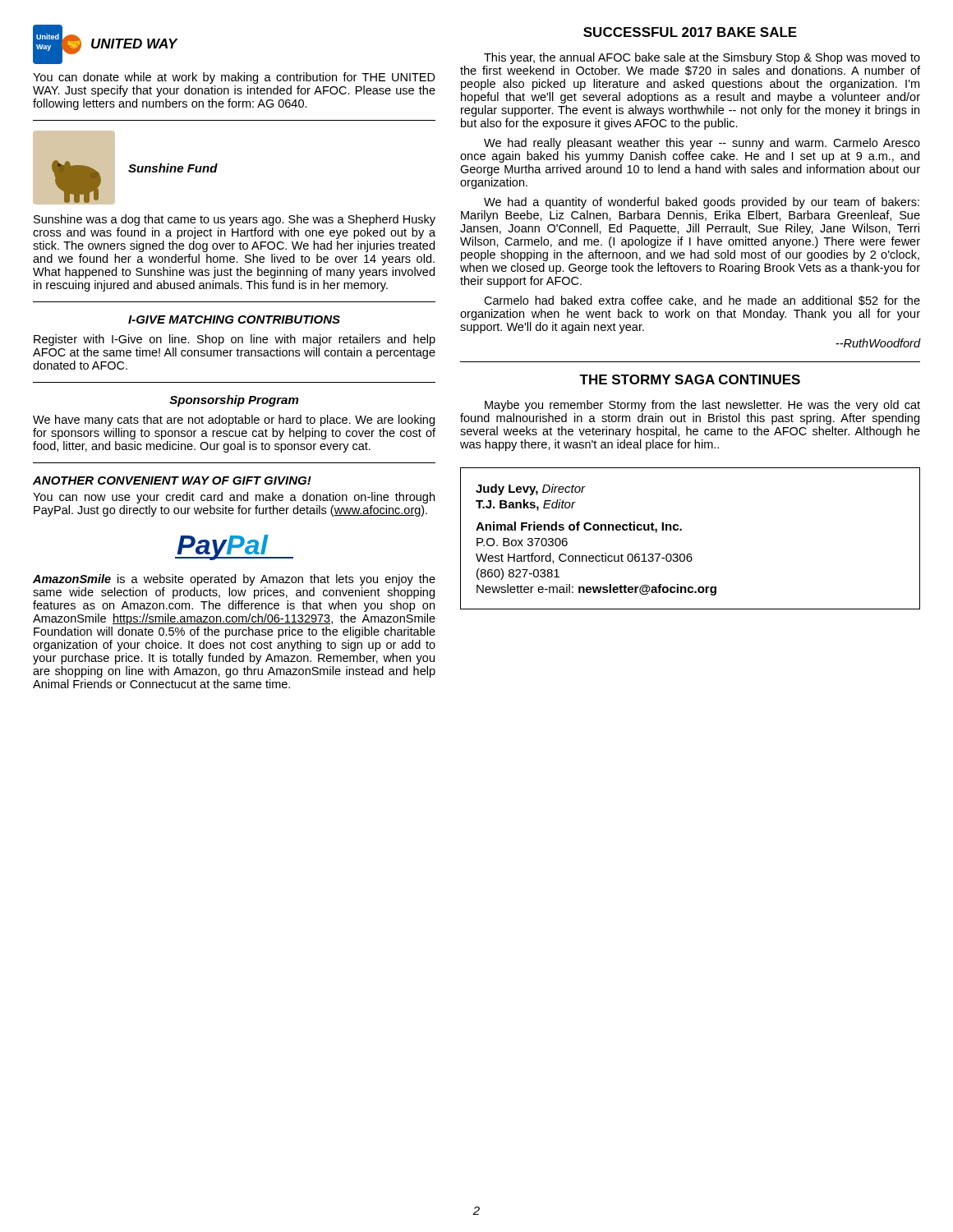
Task: Locate the text block that reads "You can donate"
Action: (234, 90)
